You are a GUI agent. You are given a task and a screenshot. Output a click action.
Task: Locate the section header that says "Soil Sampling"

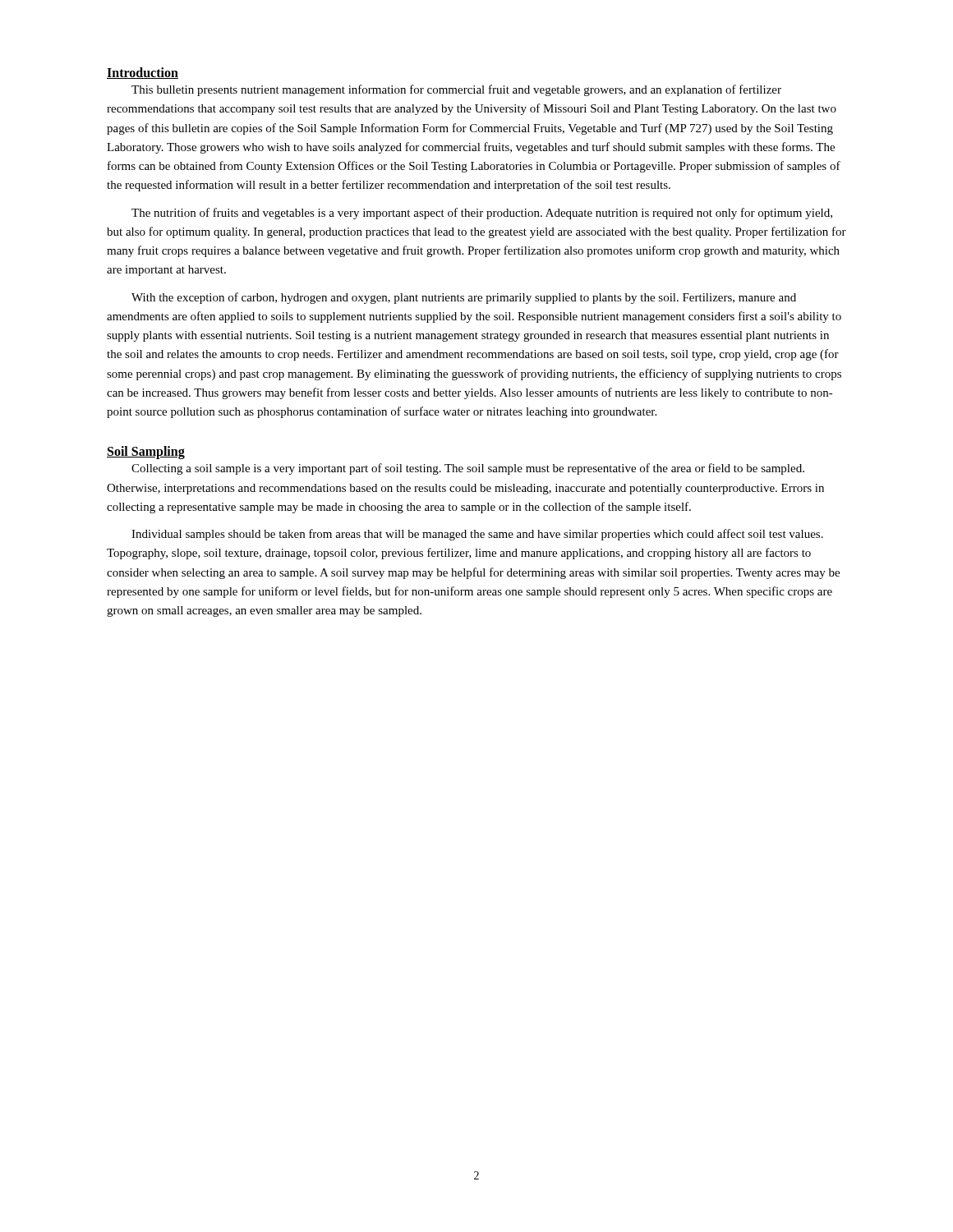tap(146, 452)
